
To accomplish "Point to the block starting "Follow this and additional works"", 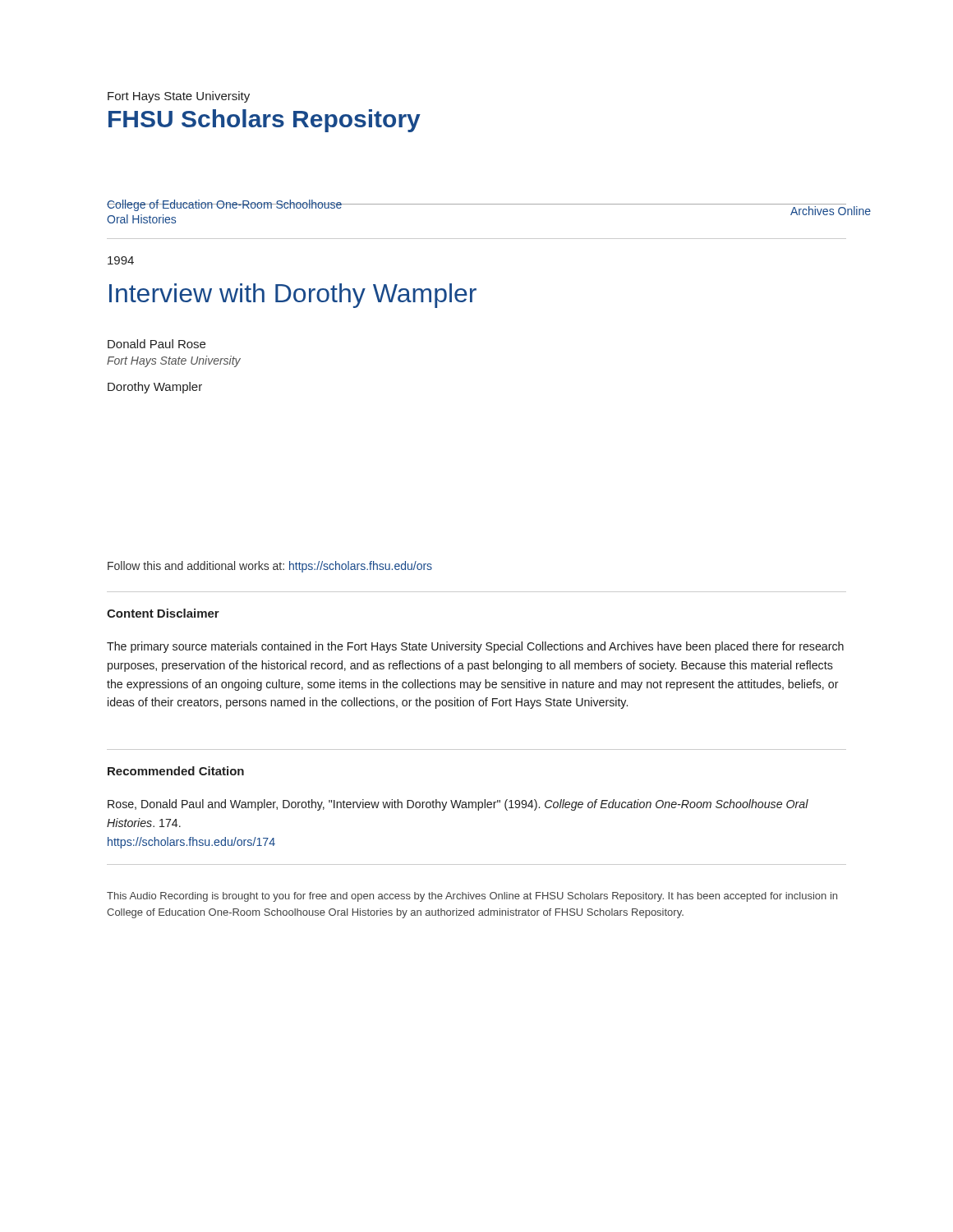I will [x=270, y=566].
